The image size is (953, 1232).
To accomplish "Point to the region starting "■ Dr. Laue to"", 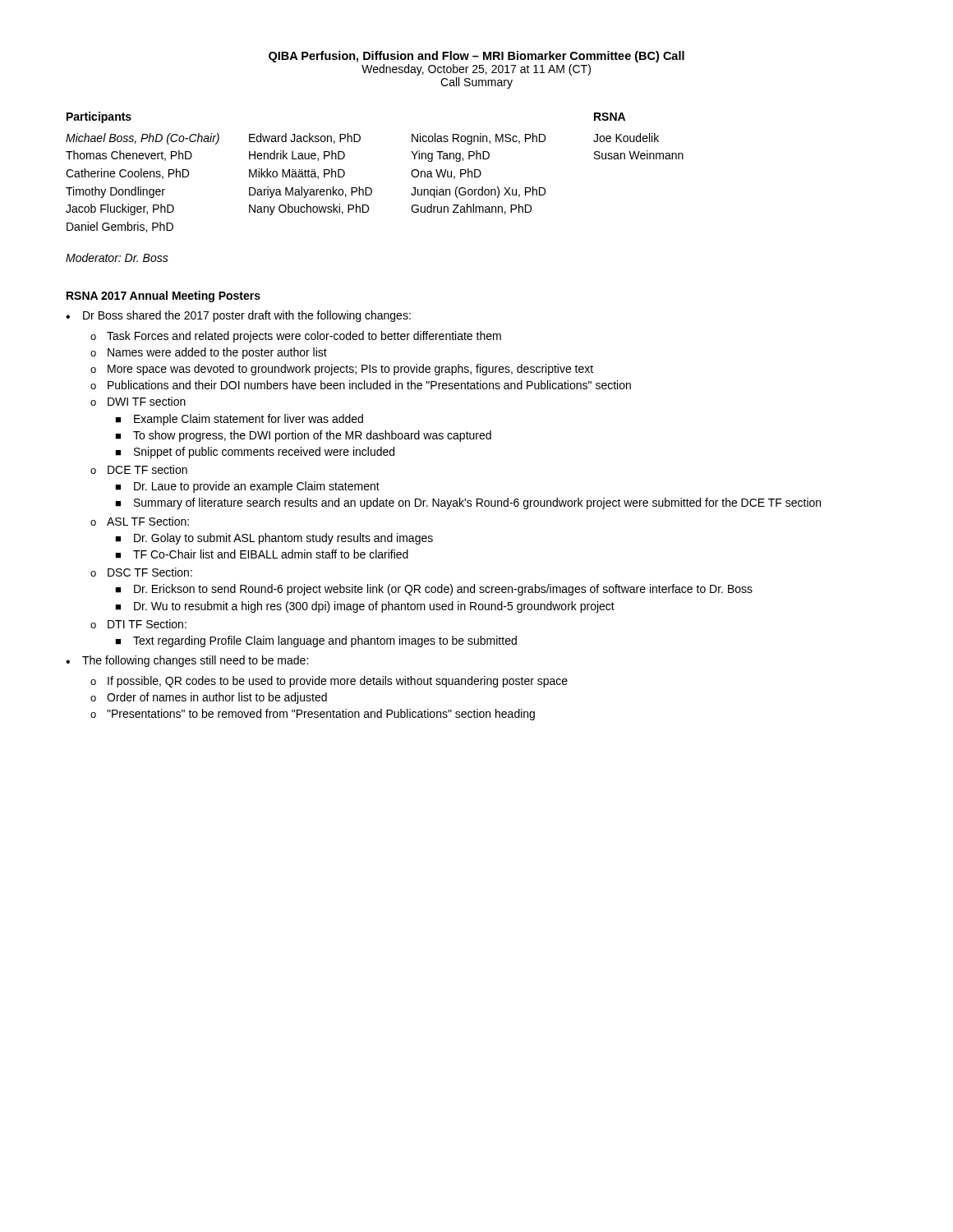I will 247,487.
